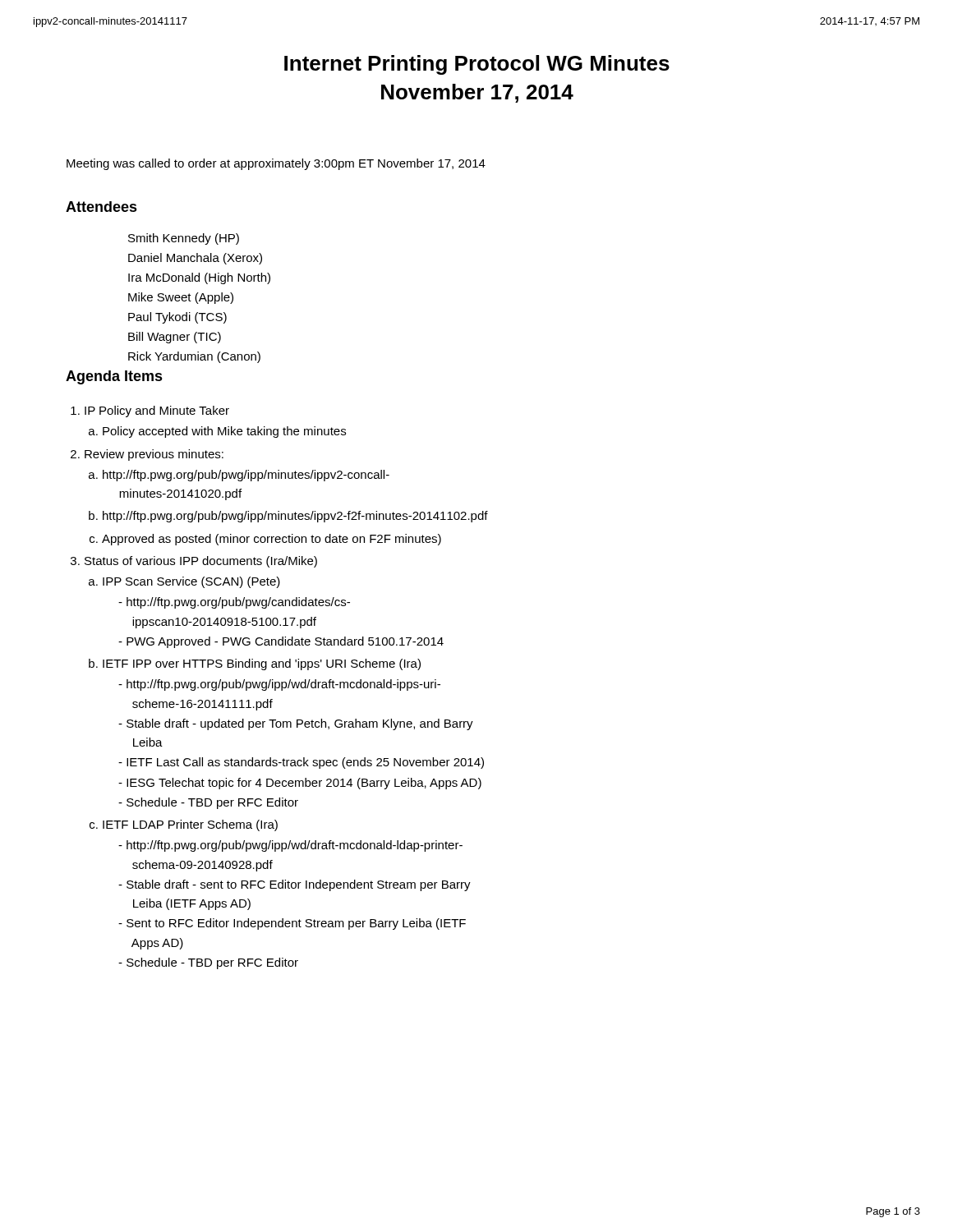Screen dimensions: 1232x953
Task: Locate the region starting "Internet Printing Protocol WG MinutesNovember"
Action: click(476, 78)
